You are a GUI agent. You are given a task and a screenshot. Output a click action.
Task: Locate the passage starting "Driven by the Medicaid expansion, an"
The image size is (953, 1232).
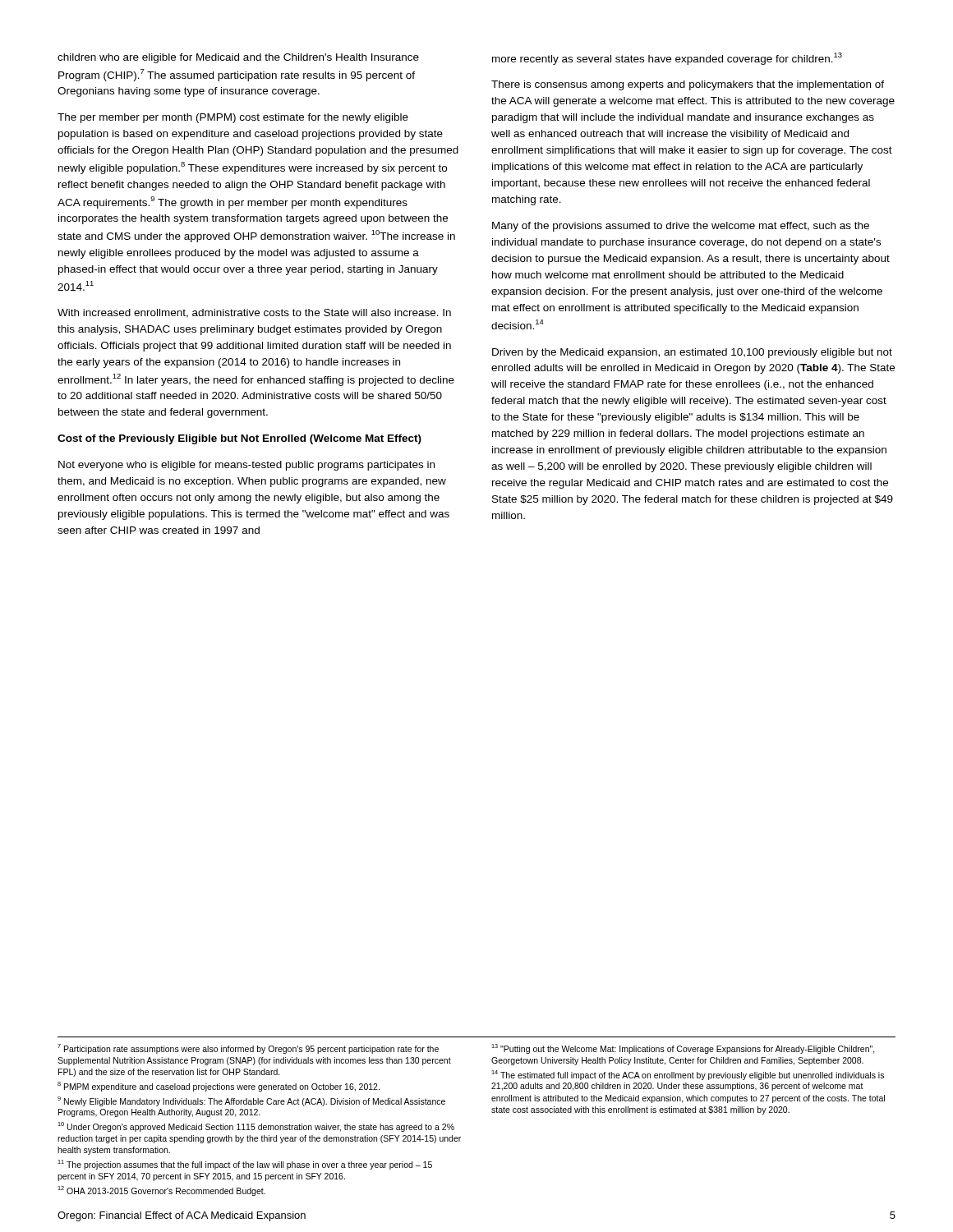pyautogui.click(x=693, y=434)
